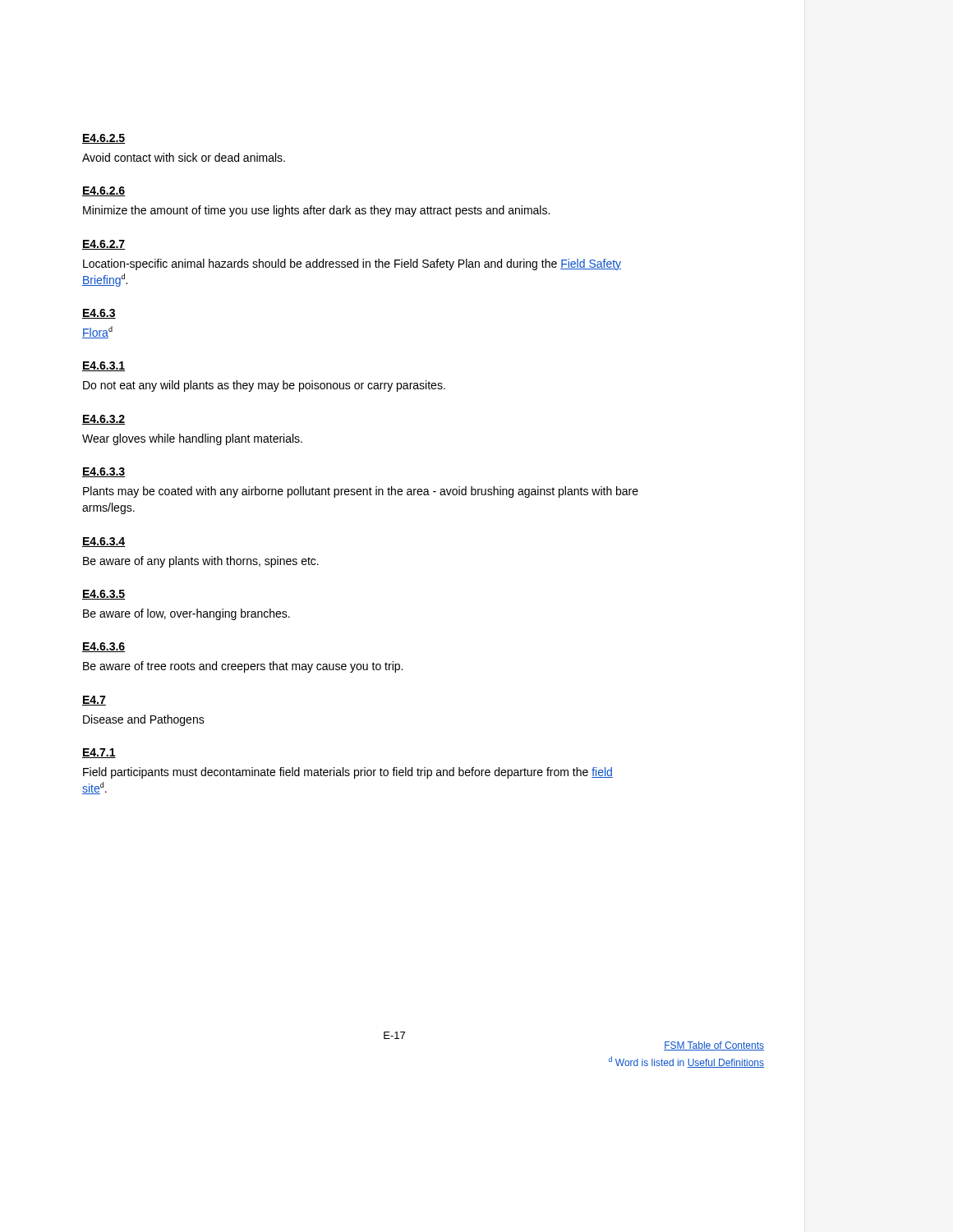
Task: Find the text that says "Disease and Pathogens"
Action: pyautogui.click(x=143, y=719)
